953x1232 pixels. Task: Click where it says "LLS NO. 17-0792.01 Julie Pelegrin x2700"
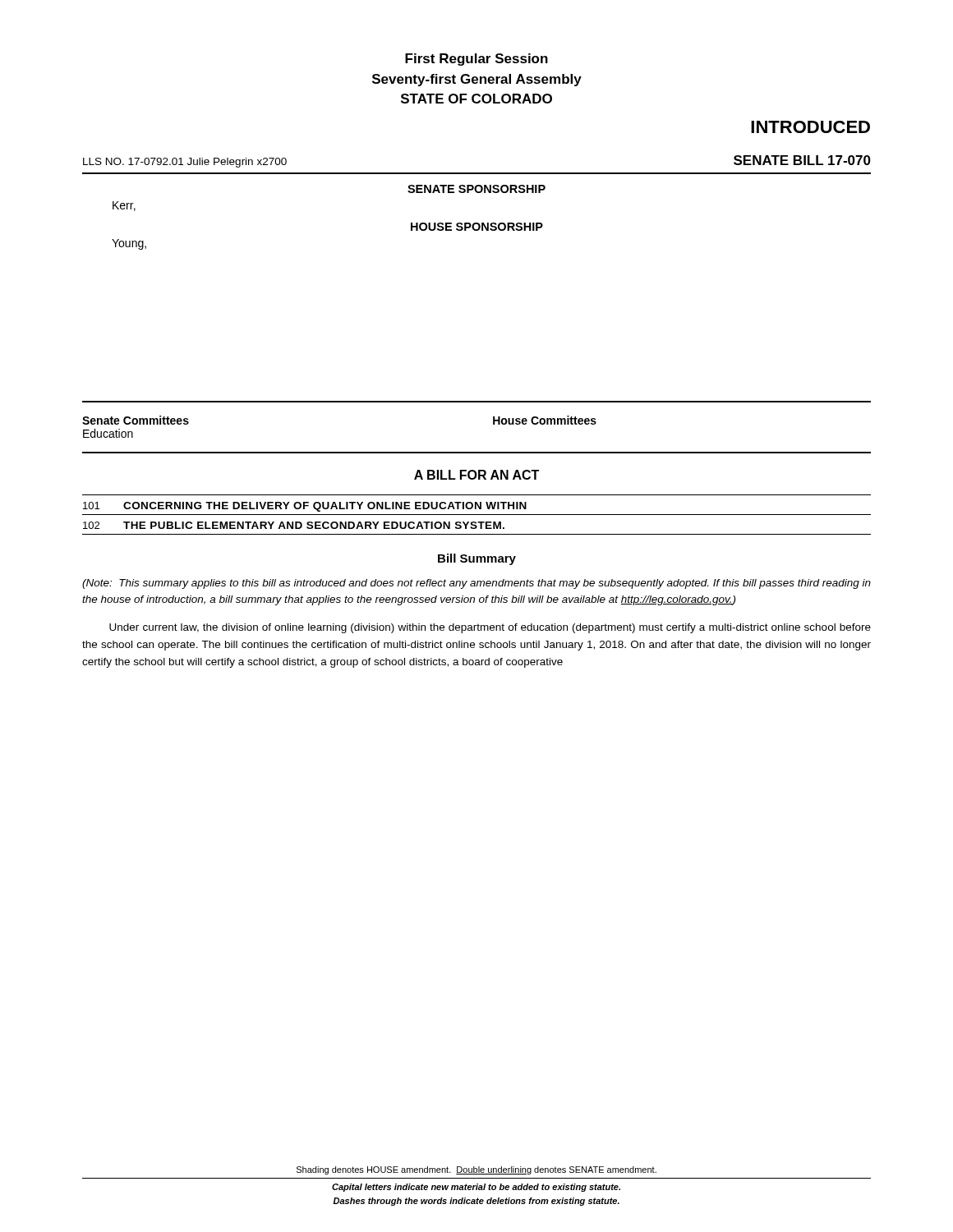pyautogui.click(x=185, y=161)
